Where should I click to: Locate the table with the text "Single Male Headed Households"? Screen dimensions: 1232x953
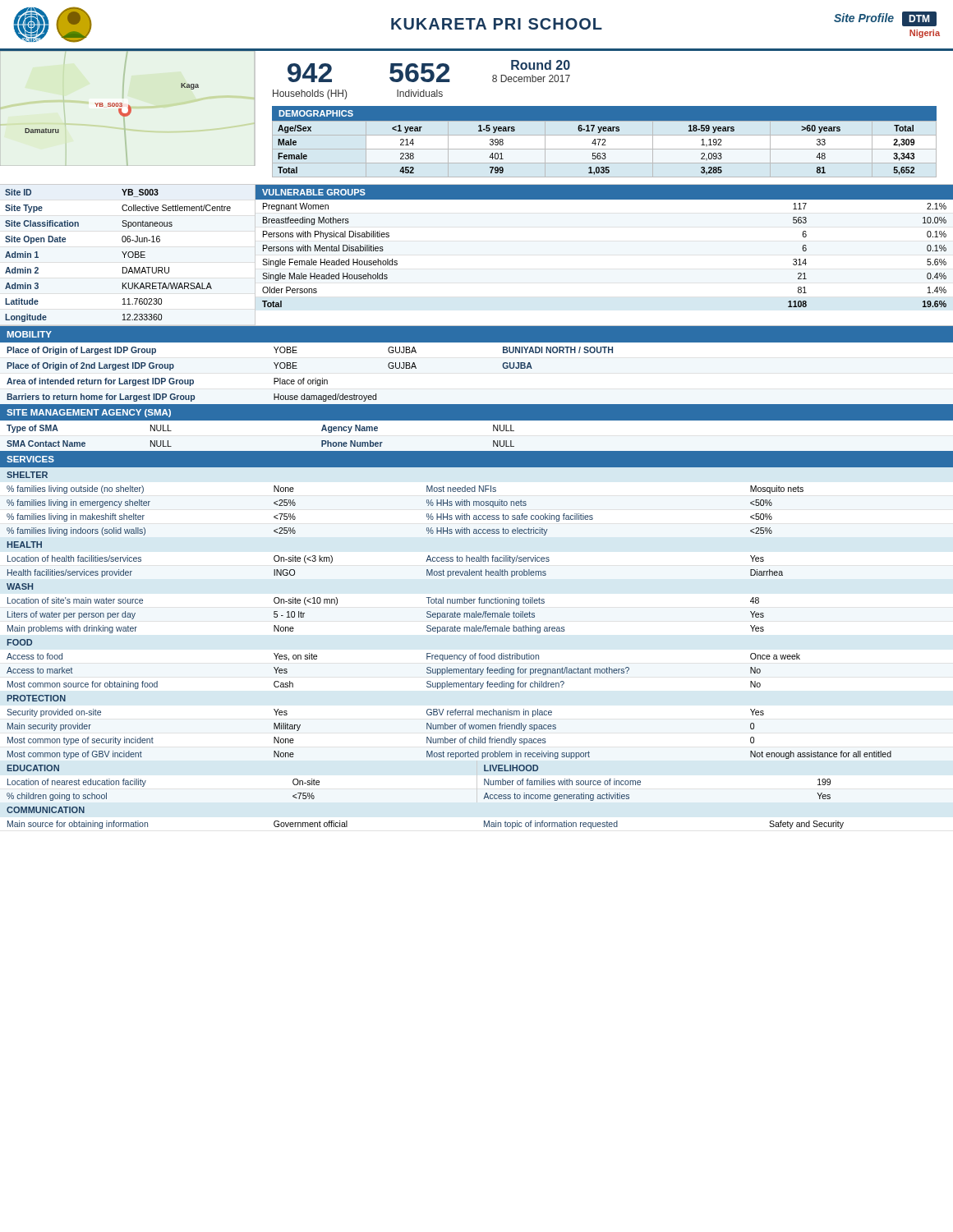click(x=604, y=248)
